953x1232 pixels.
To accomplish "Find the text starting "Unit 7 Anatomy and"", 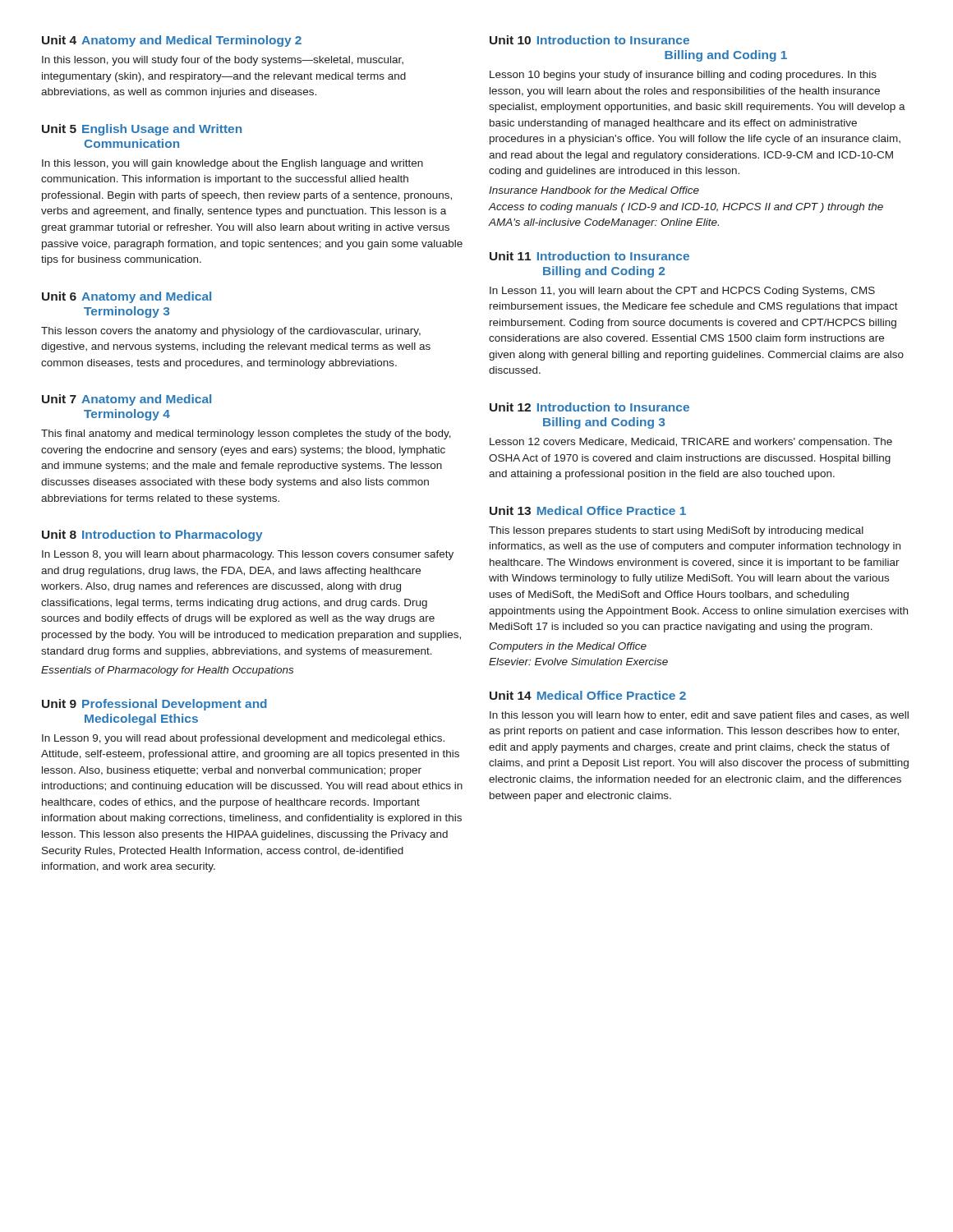I will [x=127, y=400].
